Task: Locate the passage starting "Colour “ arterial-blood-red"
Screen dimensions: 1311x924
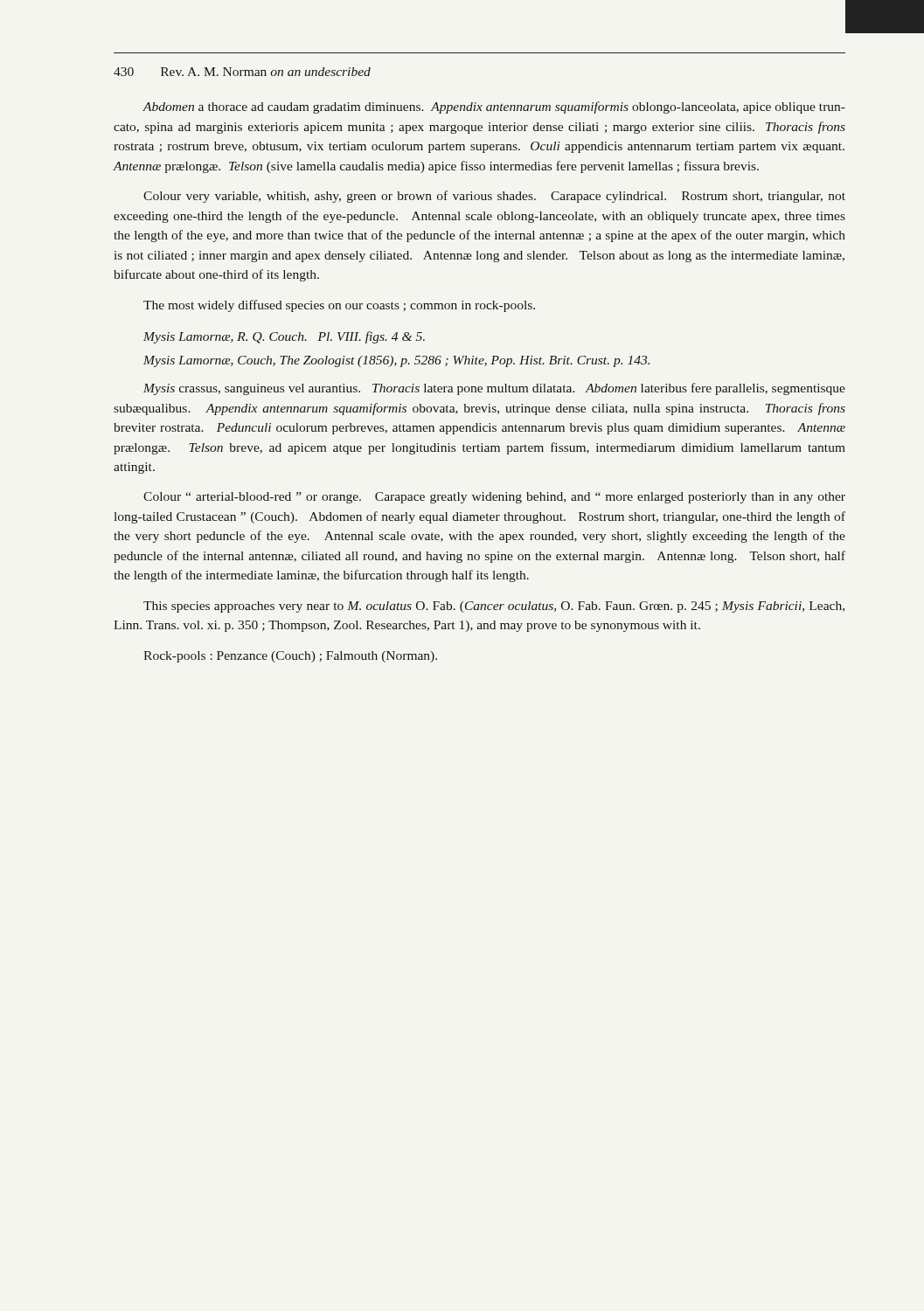Action: 480,536
